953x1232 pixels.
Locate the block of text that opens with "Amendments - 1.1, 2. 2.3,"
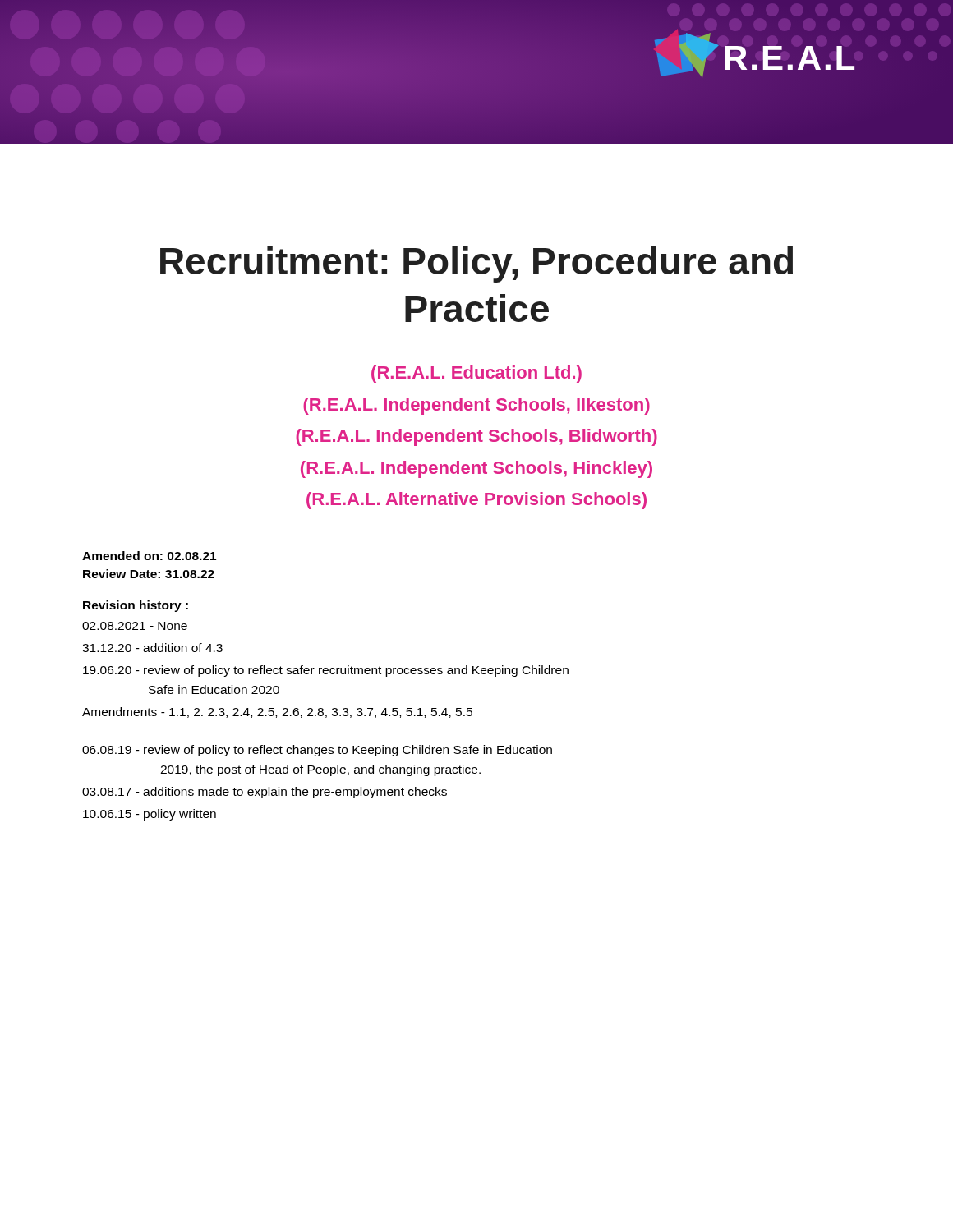[x=278, y=711]
